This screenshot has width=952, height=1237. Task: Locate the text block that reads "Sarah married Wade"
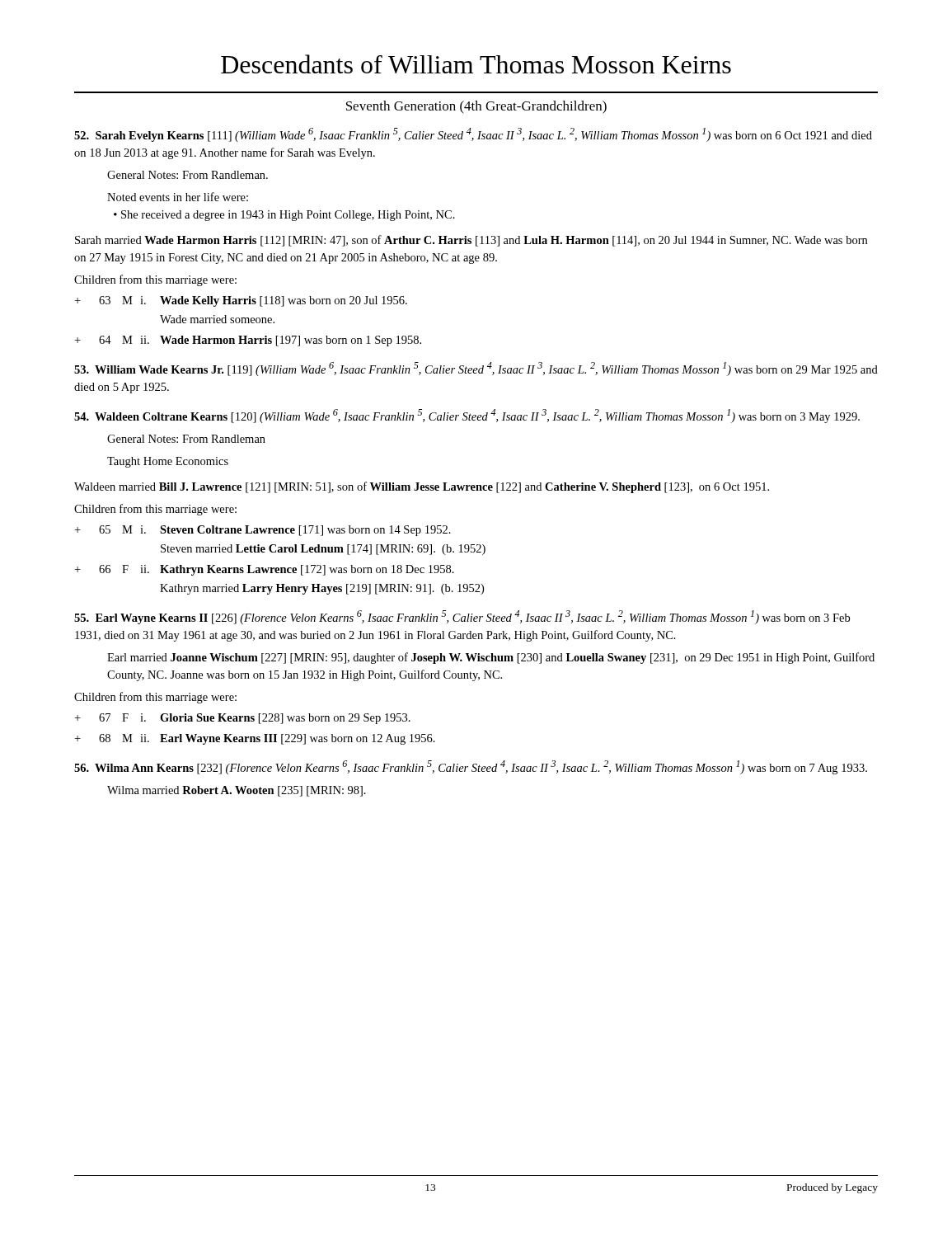471,249
